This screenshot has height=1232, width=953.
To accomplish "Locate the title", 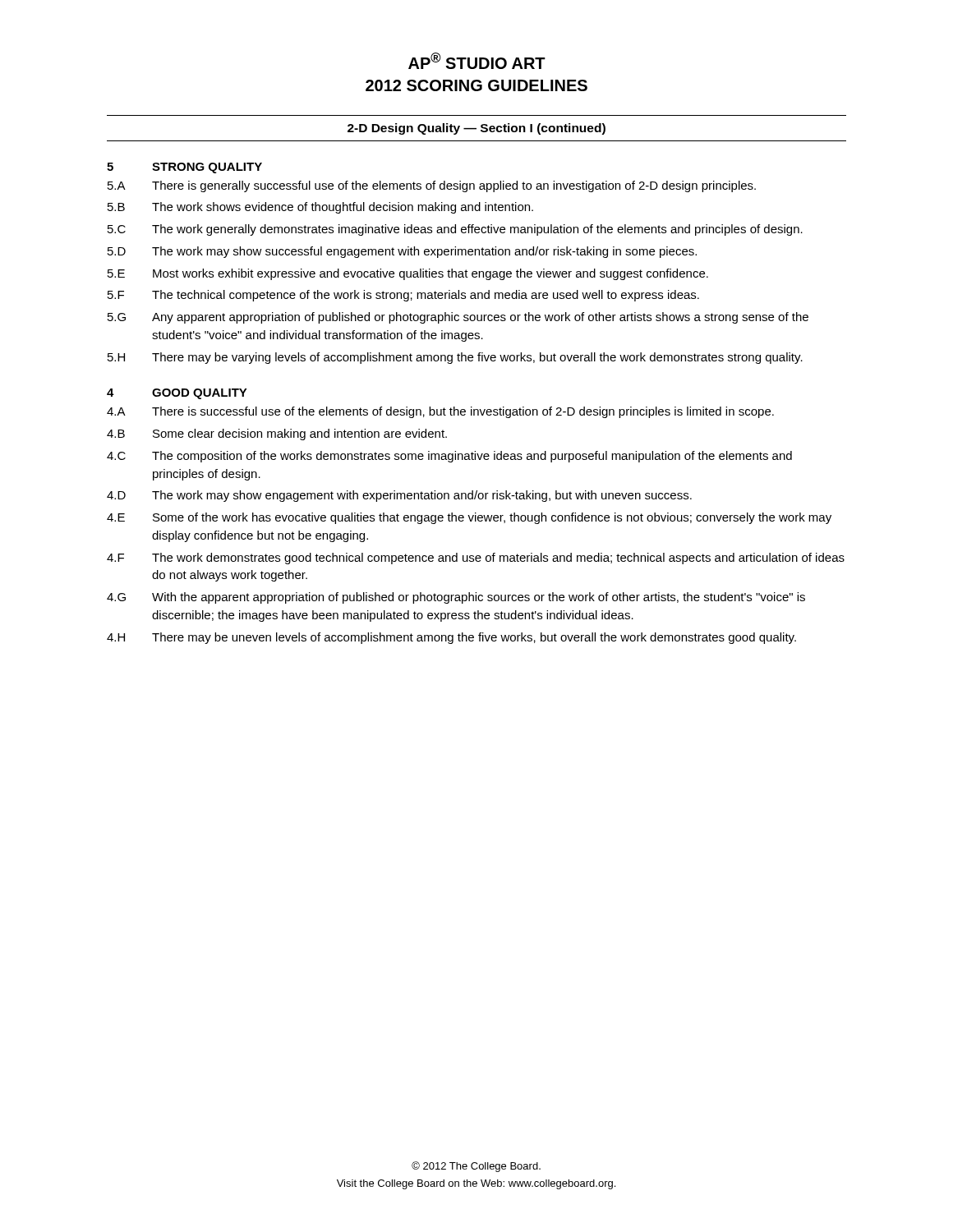I will tap(476, 73).
